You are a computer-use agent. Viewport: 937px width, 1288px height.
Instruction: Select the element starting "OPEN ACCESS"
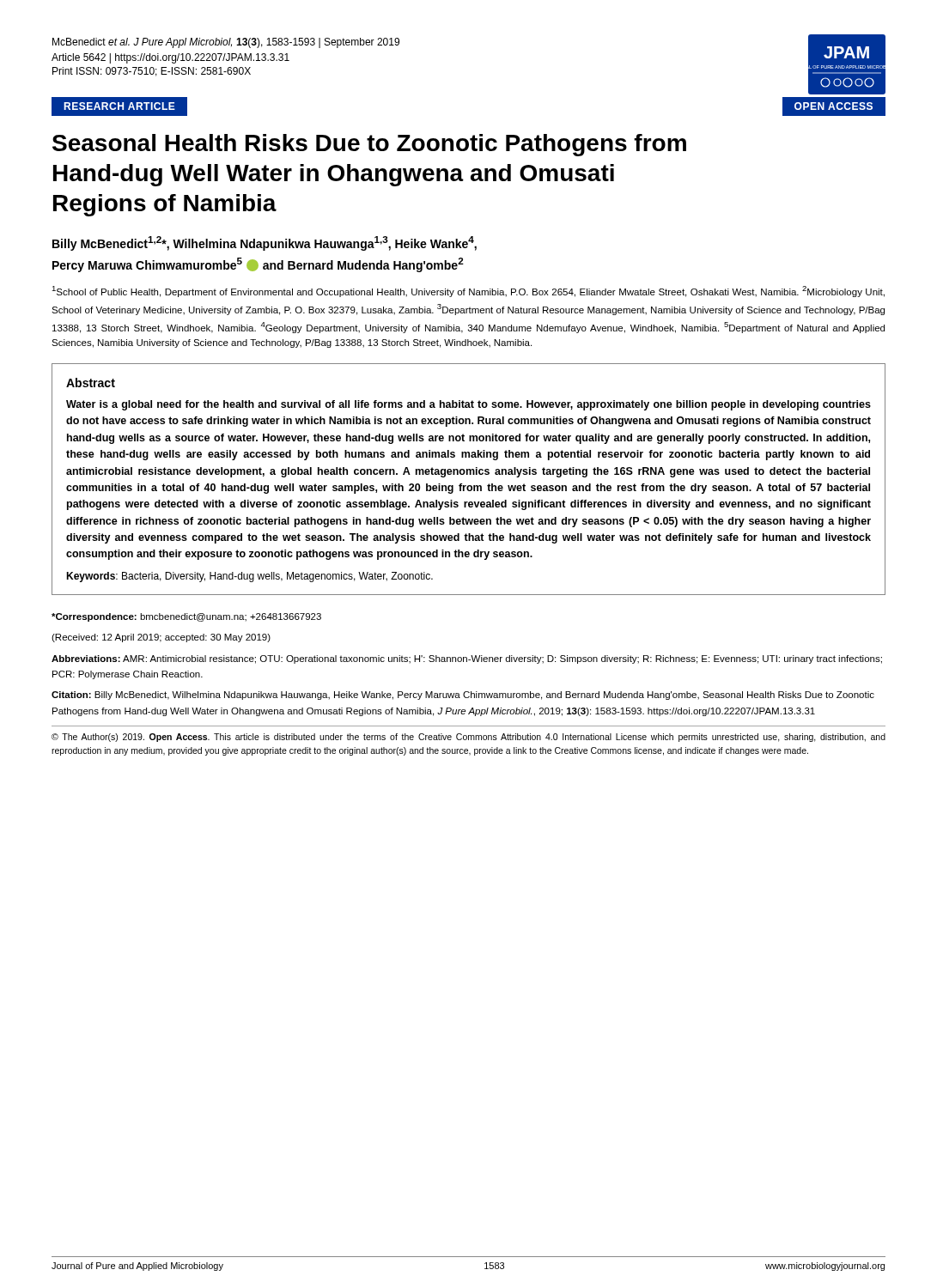834,106
